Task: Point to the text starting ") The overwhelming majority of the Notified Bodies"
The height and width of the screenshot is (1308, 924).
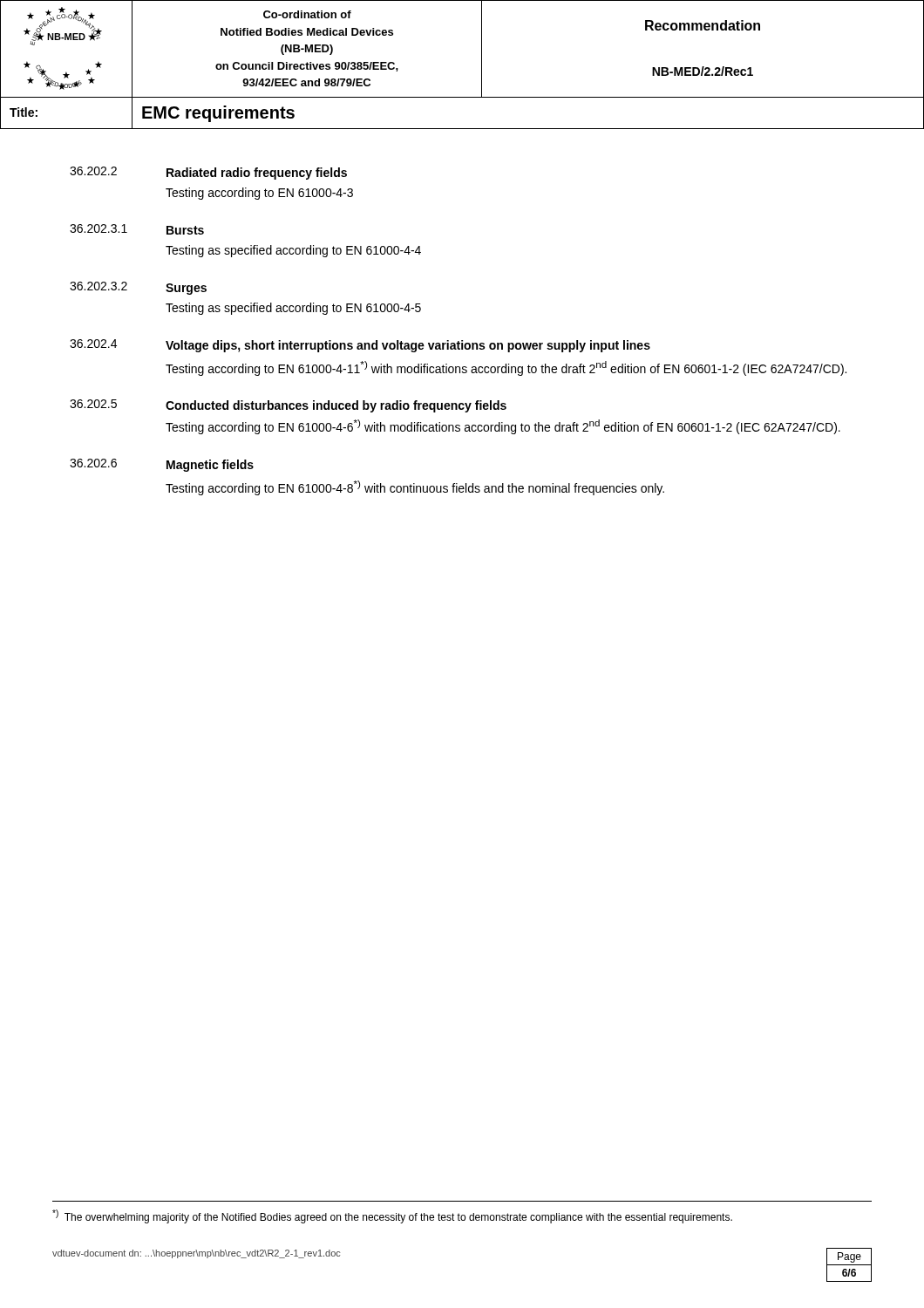Action: point(462,1216)
